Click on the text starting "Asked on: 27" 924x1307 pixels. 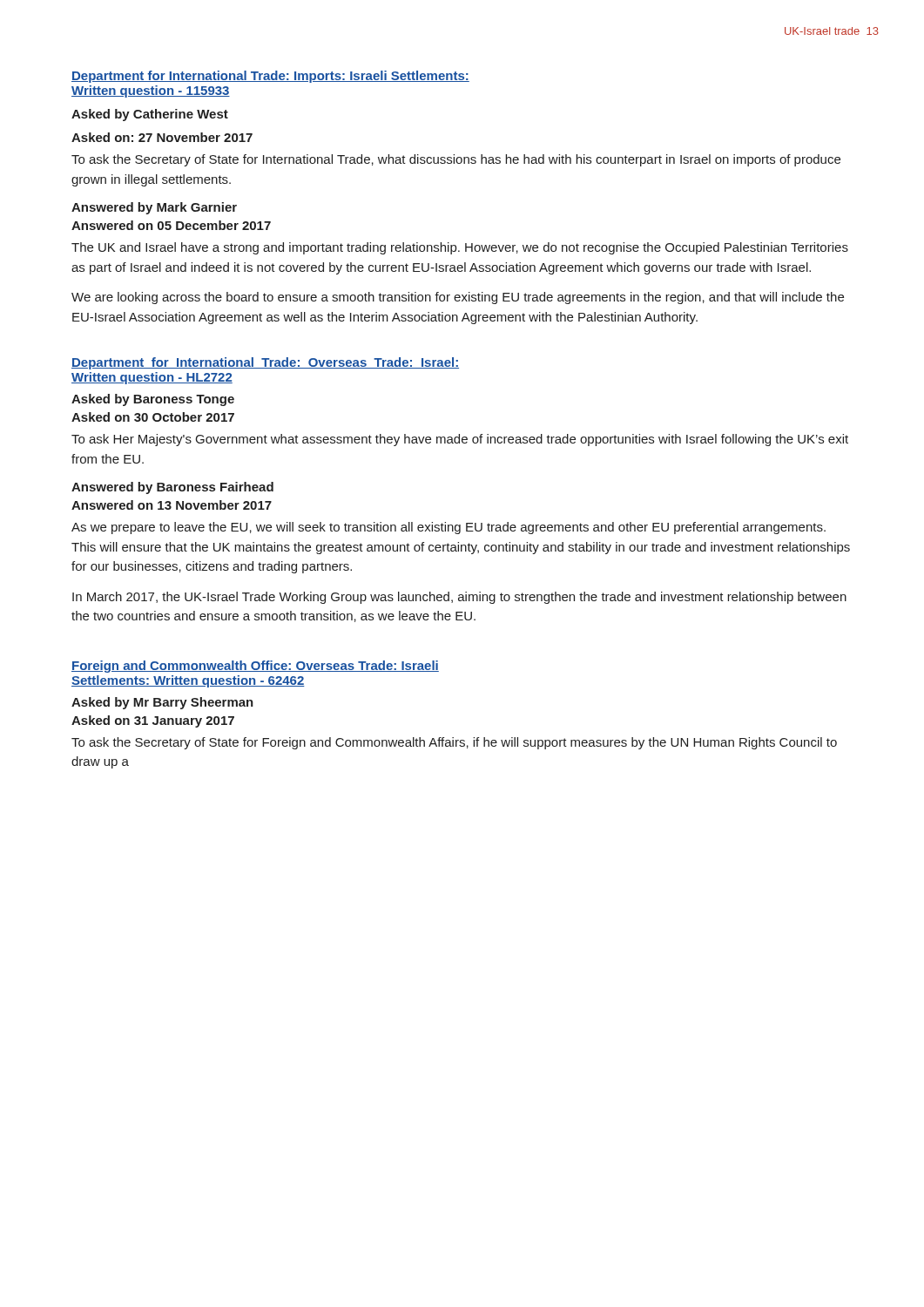[x=162, y=137]
